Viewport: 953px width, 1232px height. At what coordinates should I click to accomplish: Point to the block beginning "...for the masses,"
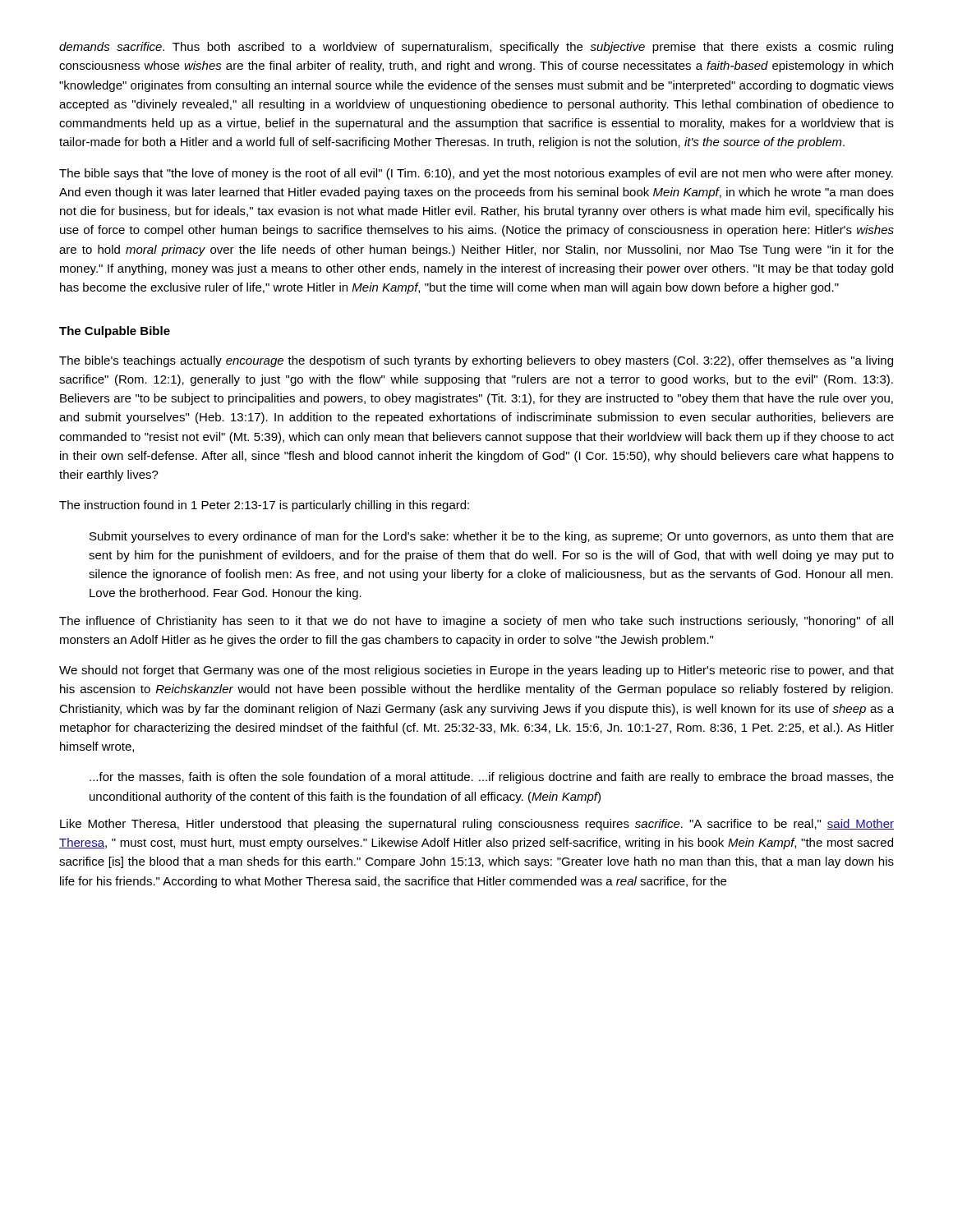coord(491,786)
